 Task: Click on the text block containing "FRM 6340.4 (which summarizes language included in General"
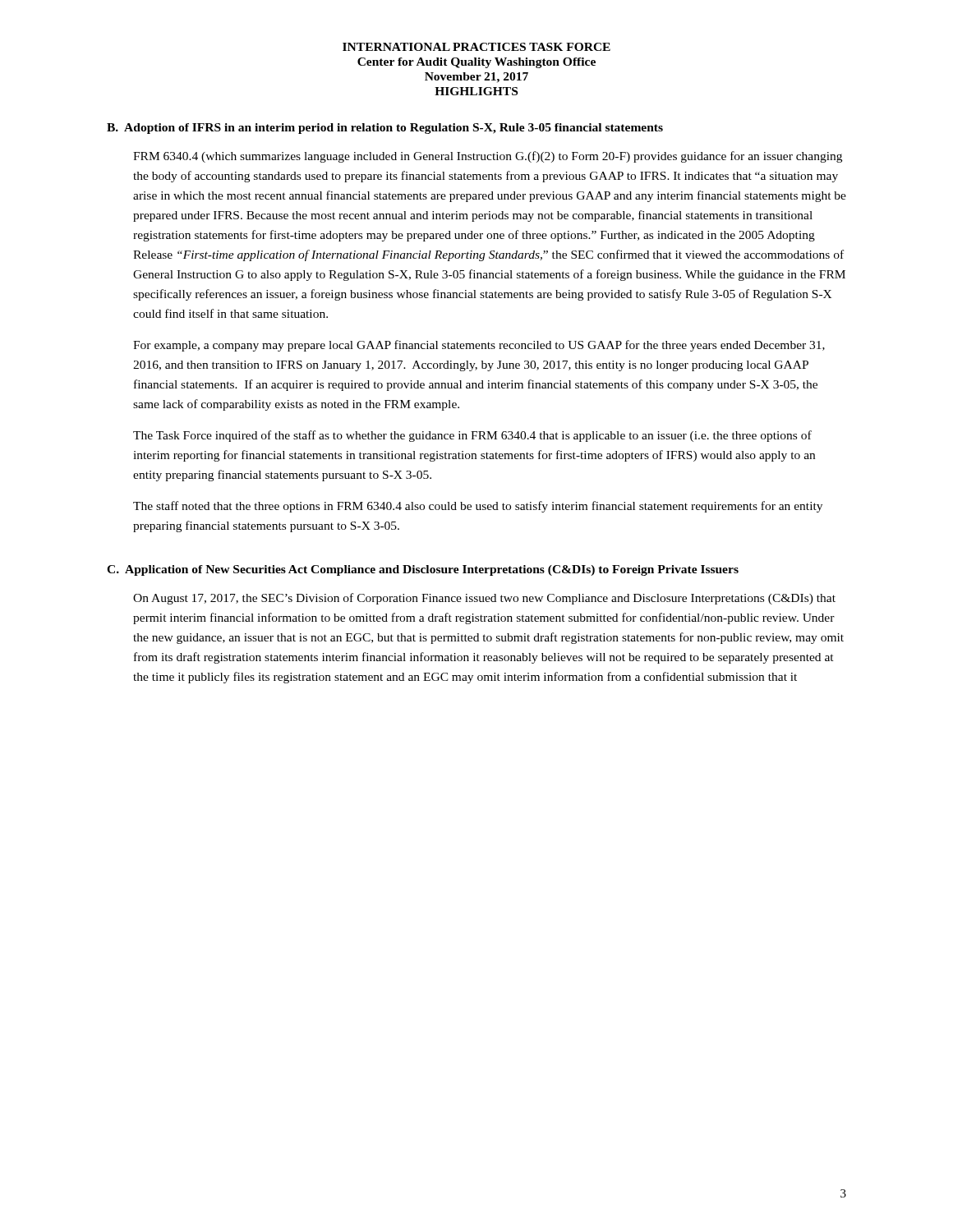pos(490,235)
